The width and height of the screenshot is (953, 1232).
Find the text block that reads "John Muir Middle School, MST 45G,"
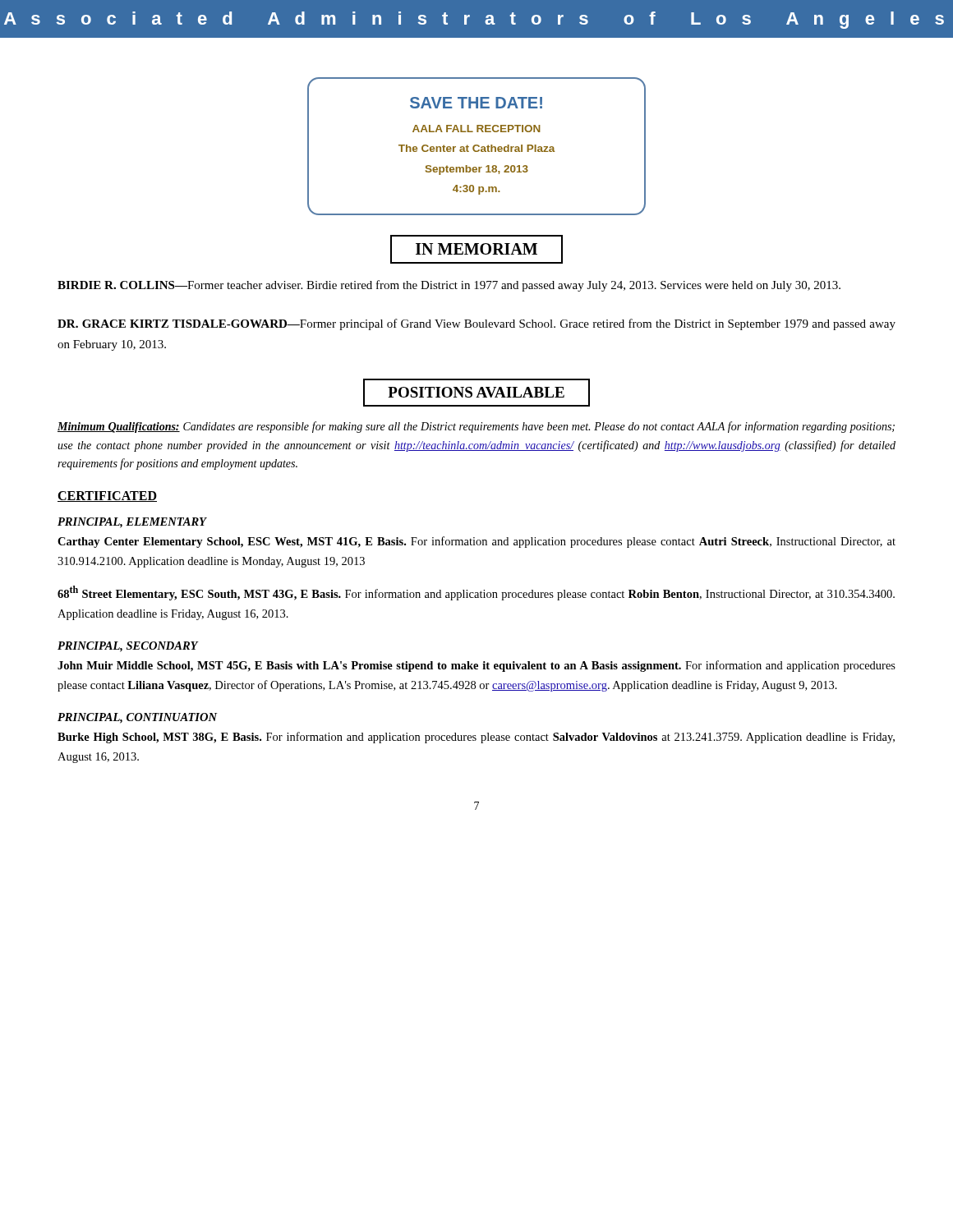click(476, 675)
